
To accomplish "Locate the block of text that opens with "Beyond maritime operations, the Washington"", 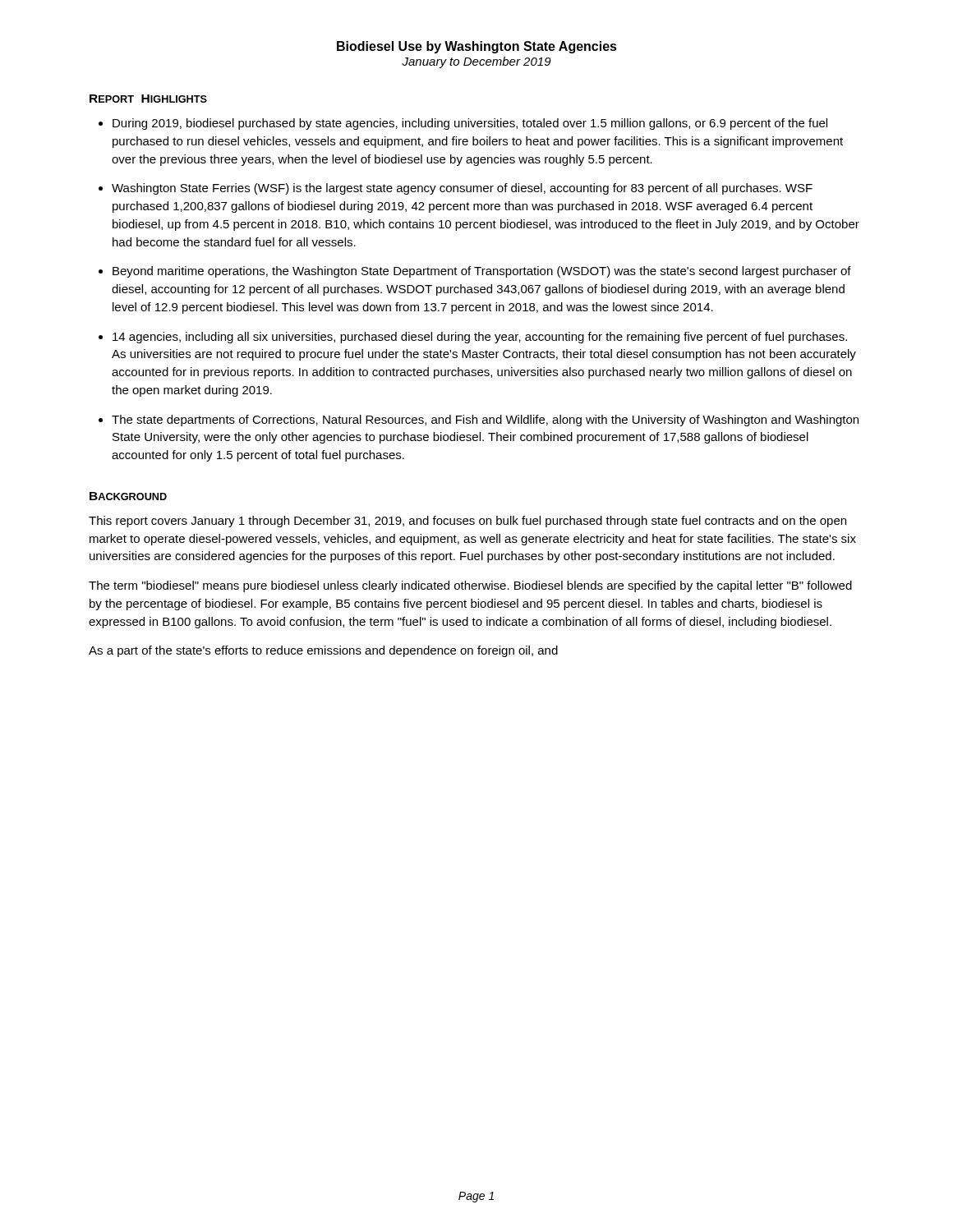I will tap(481, 289).
